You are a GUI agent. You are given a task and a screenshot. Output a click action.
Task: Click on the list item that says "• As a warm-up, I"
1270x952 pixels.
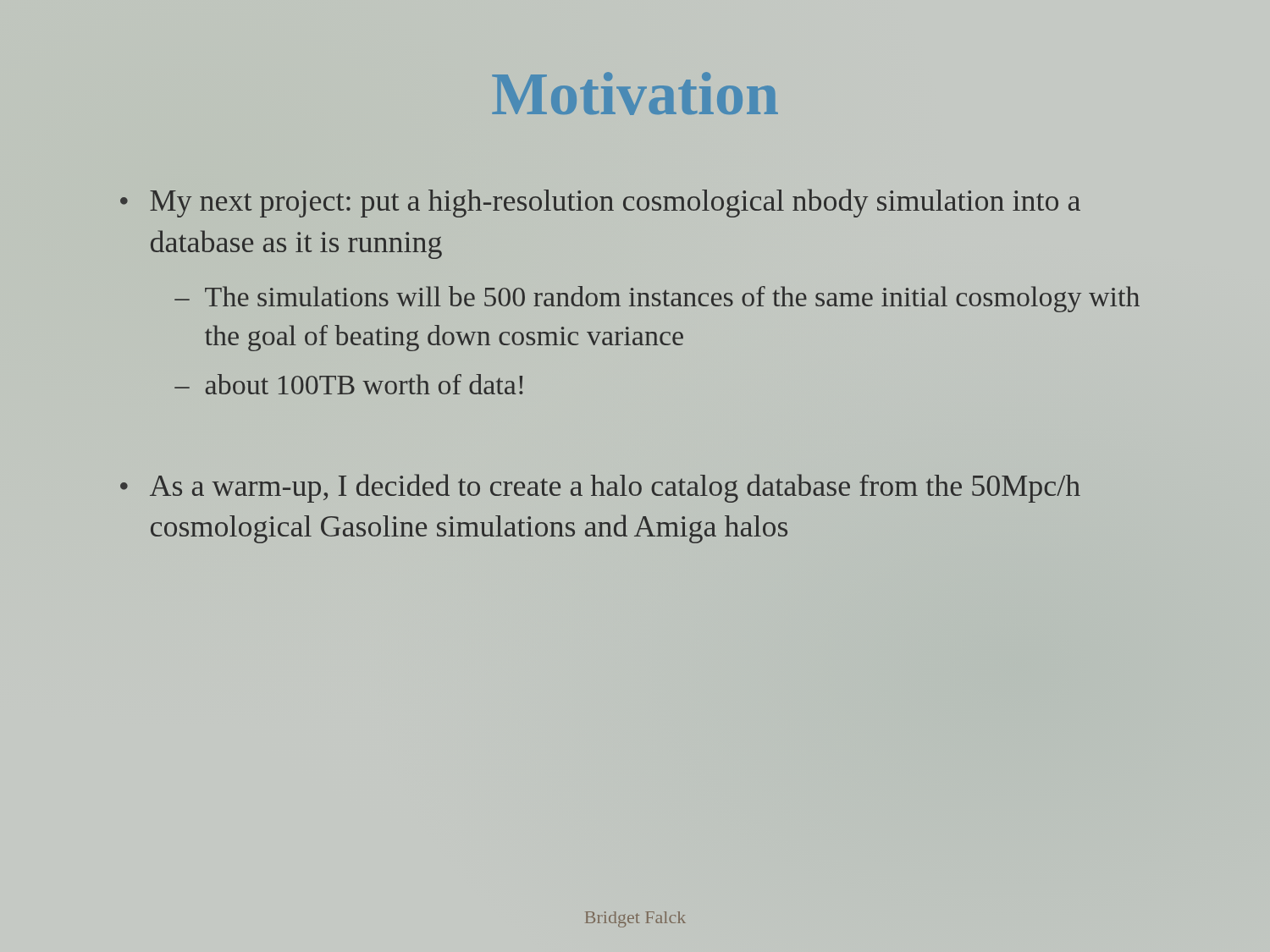[635, 506]
